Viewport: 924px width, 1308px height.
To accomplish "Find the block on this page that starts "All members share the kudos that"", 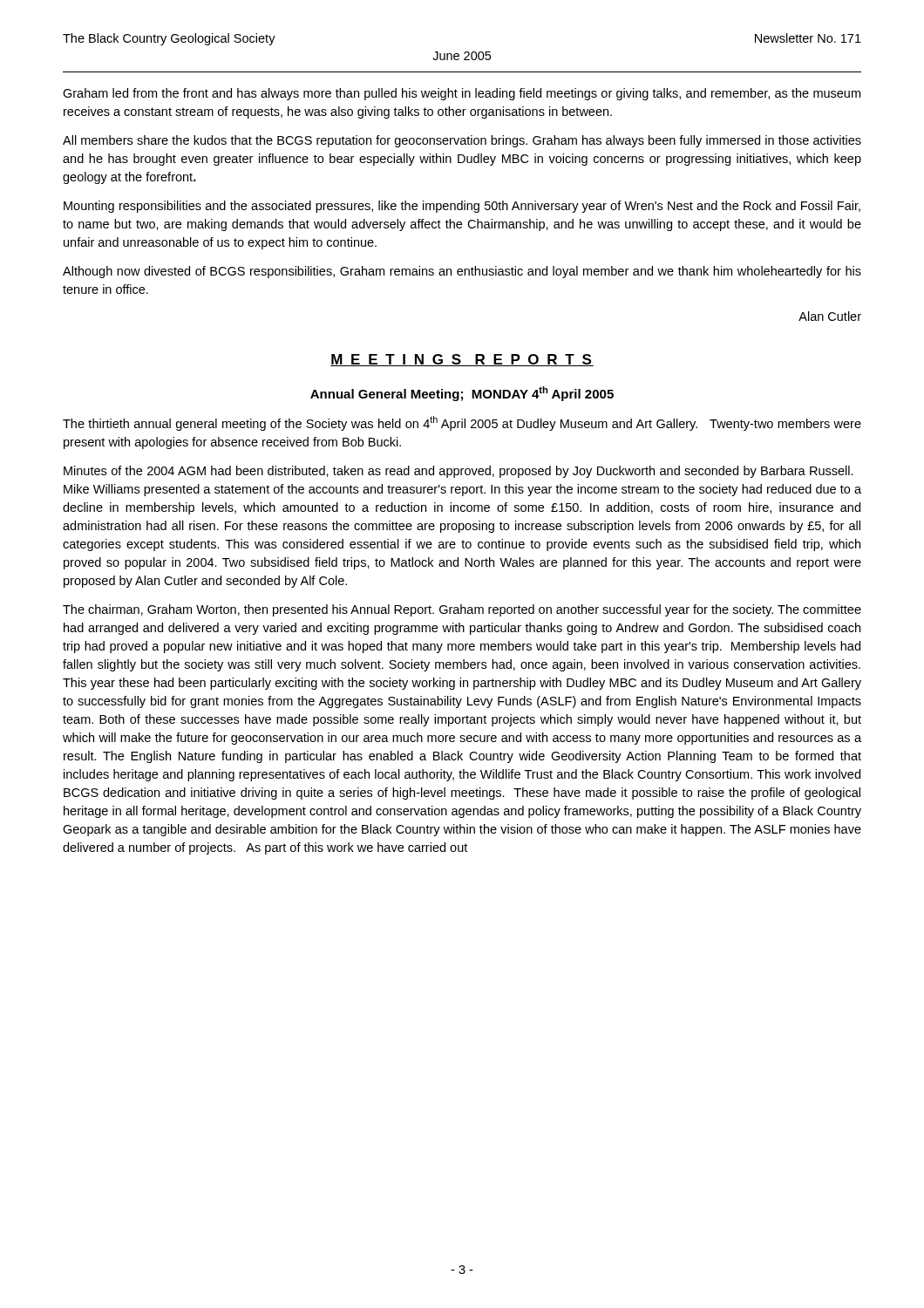I will (x=462, y=159).
